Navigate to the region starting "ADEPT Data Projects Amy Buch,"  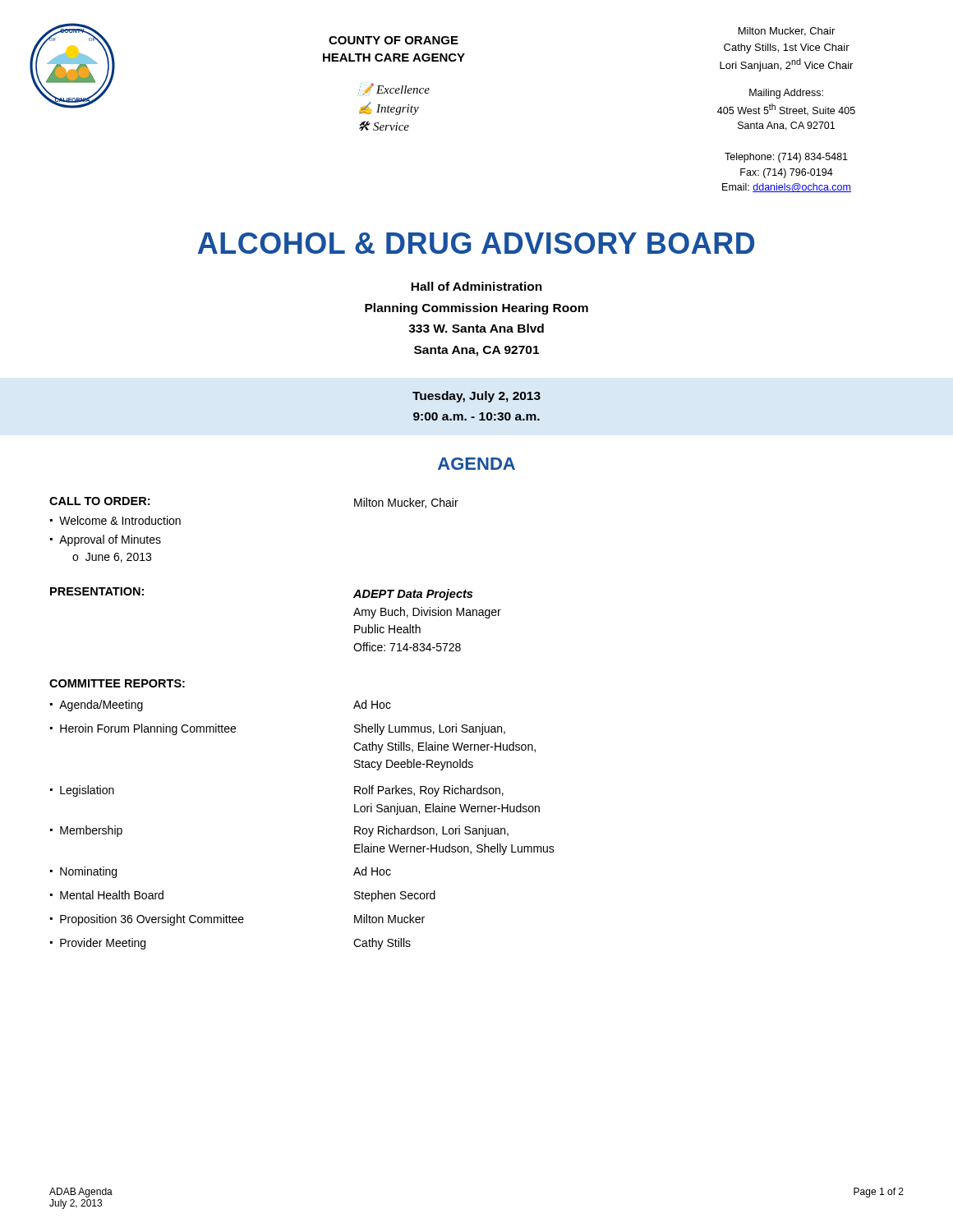point(427,621)
